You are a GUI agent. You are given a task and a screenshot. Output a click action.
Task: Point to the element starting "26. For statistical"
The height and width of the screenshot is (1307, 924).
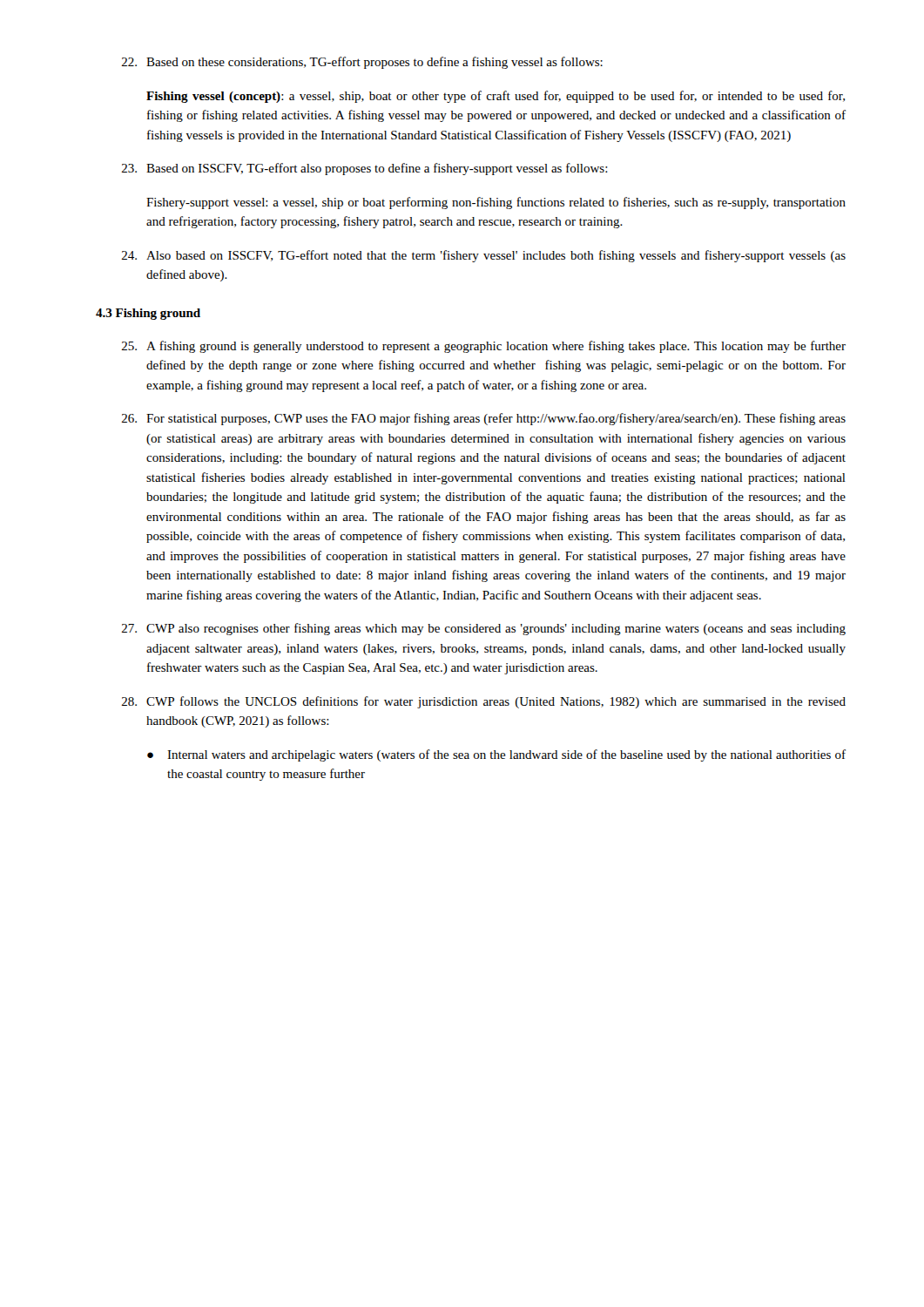(x=471, y=507)
